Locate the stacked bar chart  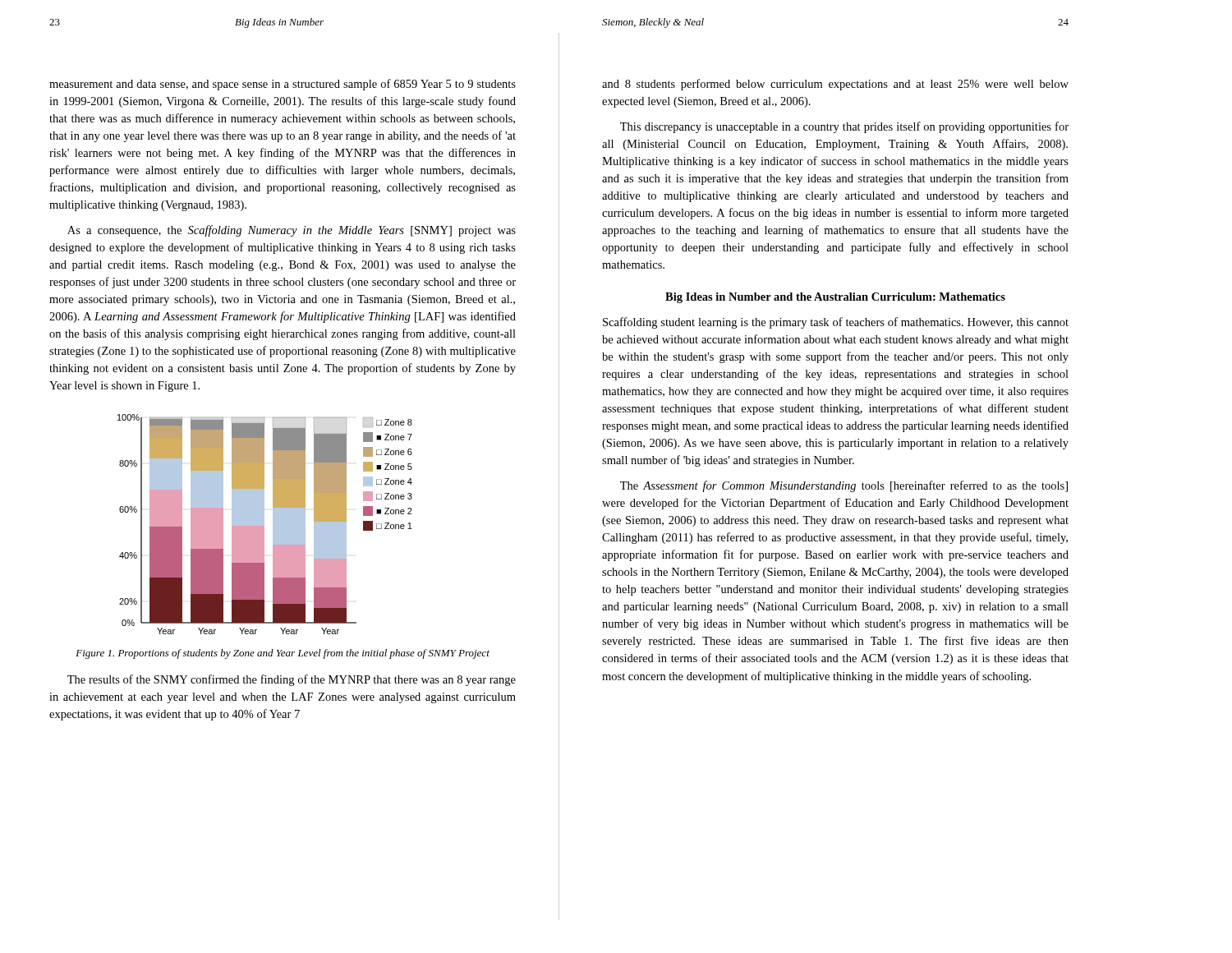pyautogui.click(x=283, y=524)
